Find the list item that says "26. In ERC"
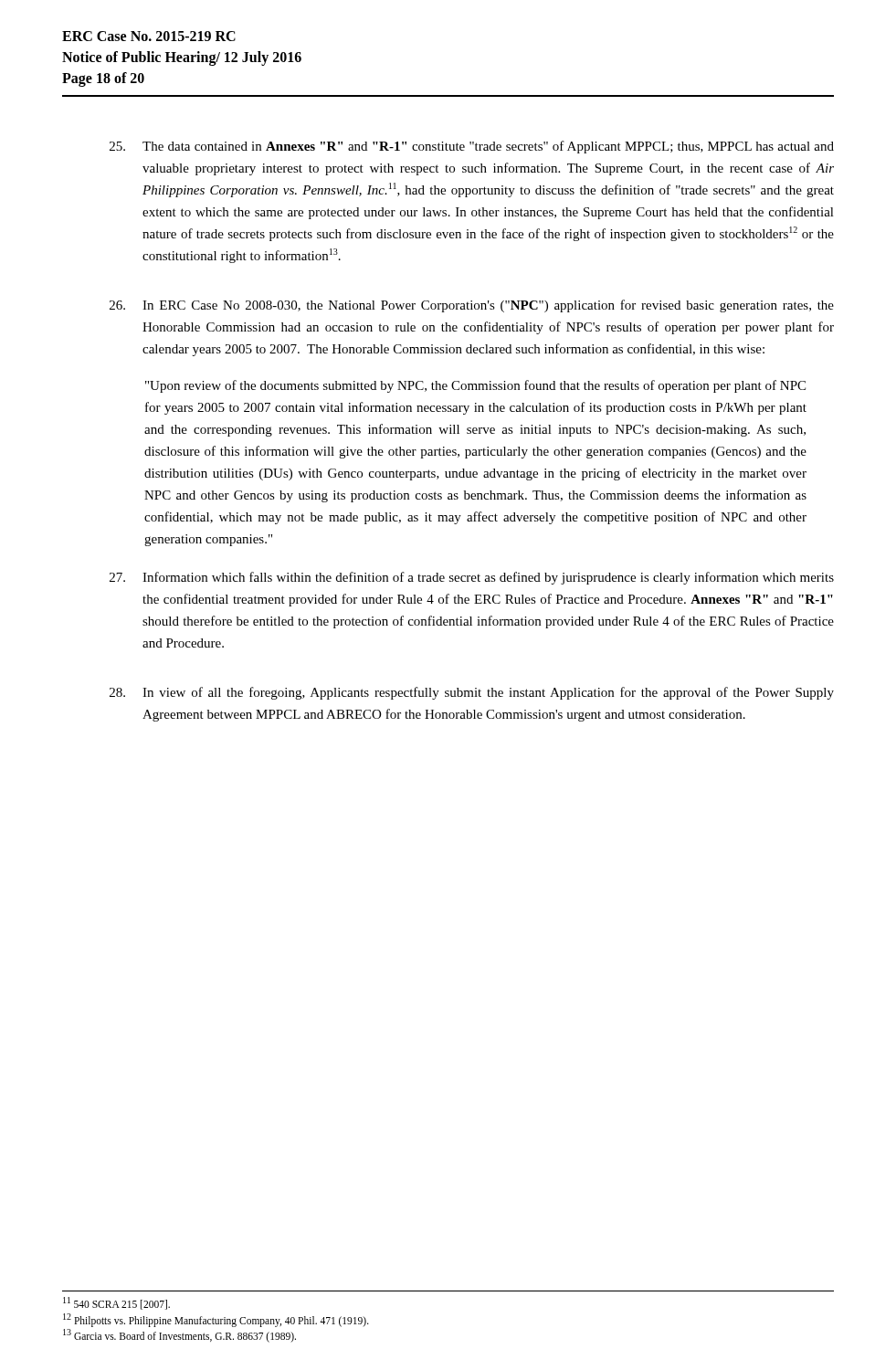 pyautogui.click(x=448, y=327)
